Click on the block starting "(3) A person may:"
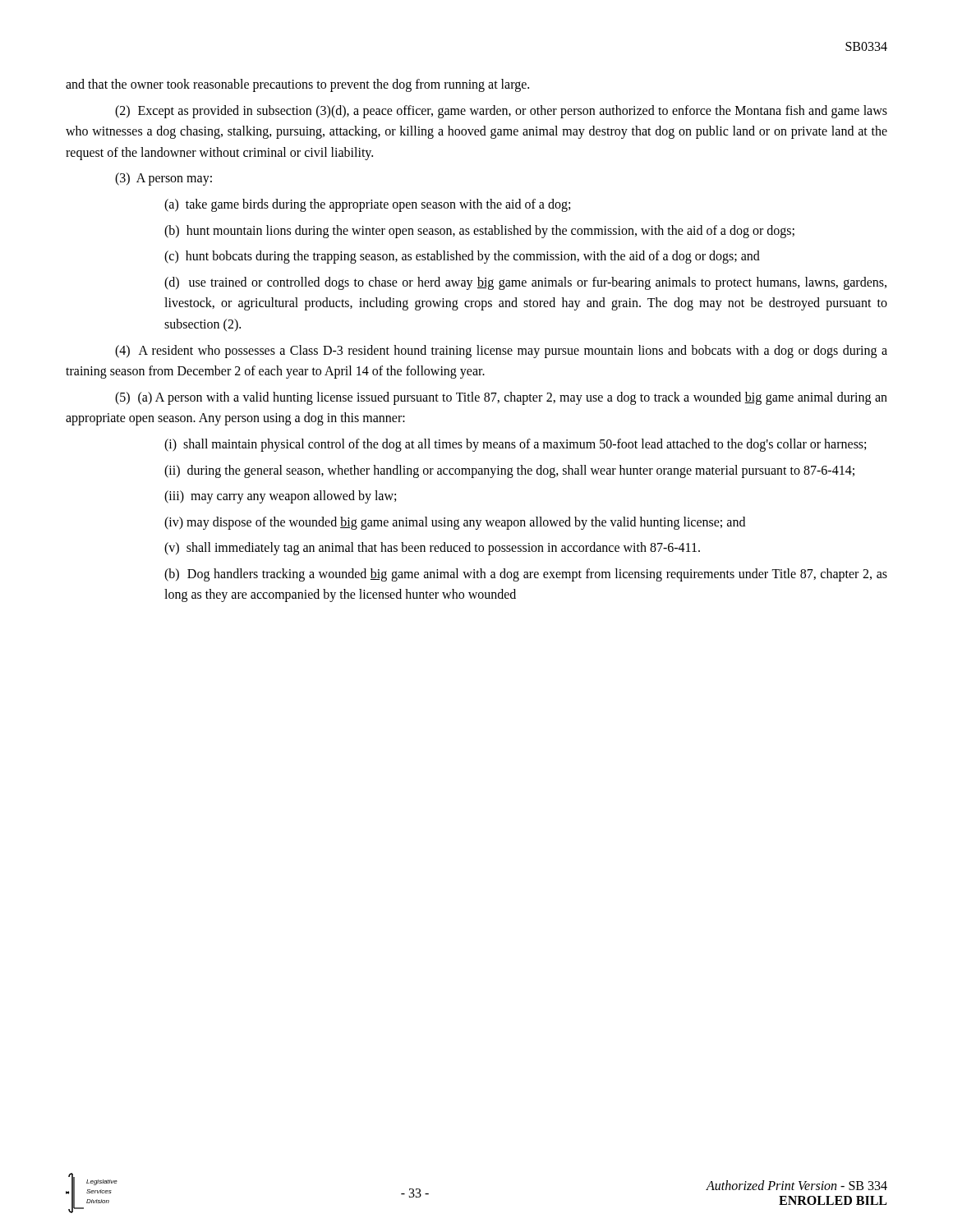 click(164, 178)
